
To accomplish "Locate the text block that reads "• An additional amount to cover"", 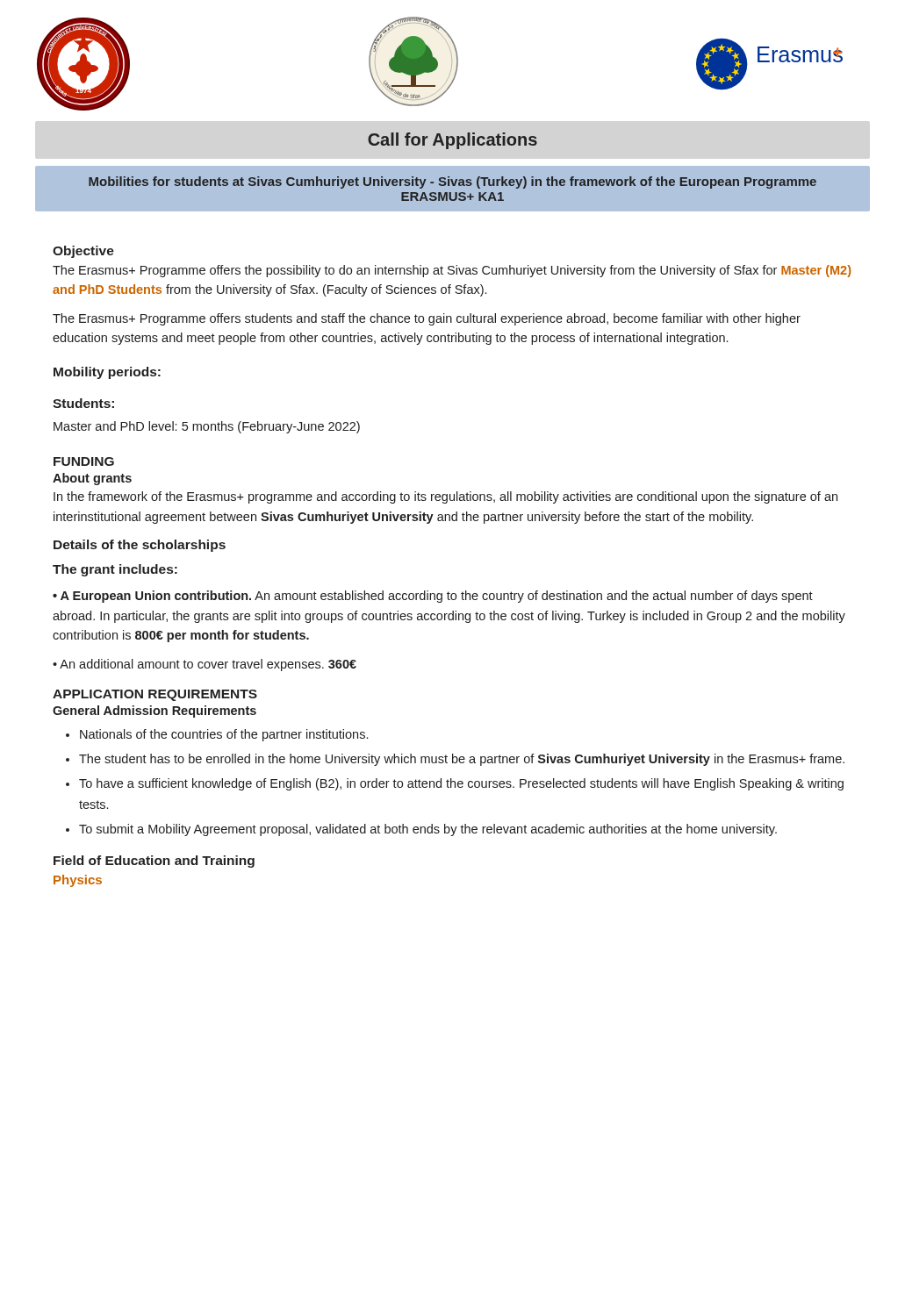I will point(205,664).
